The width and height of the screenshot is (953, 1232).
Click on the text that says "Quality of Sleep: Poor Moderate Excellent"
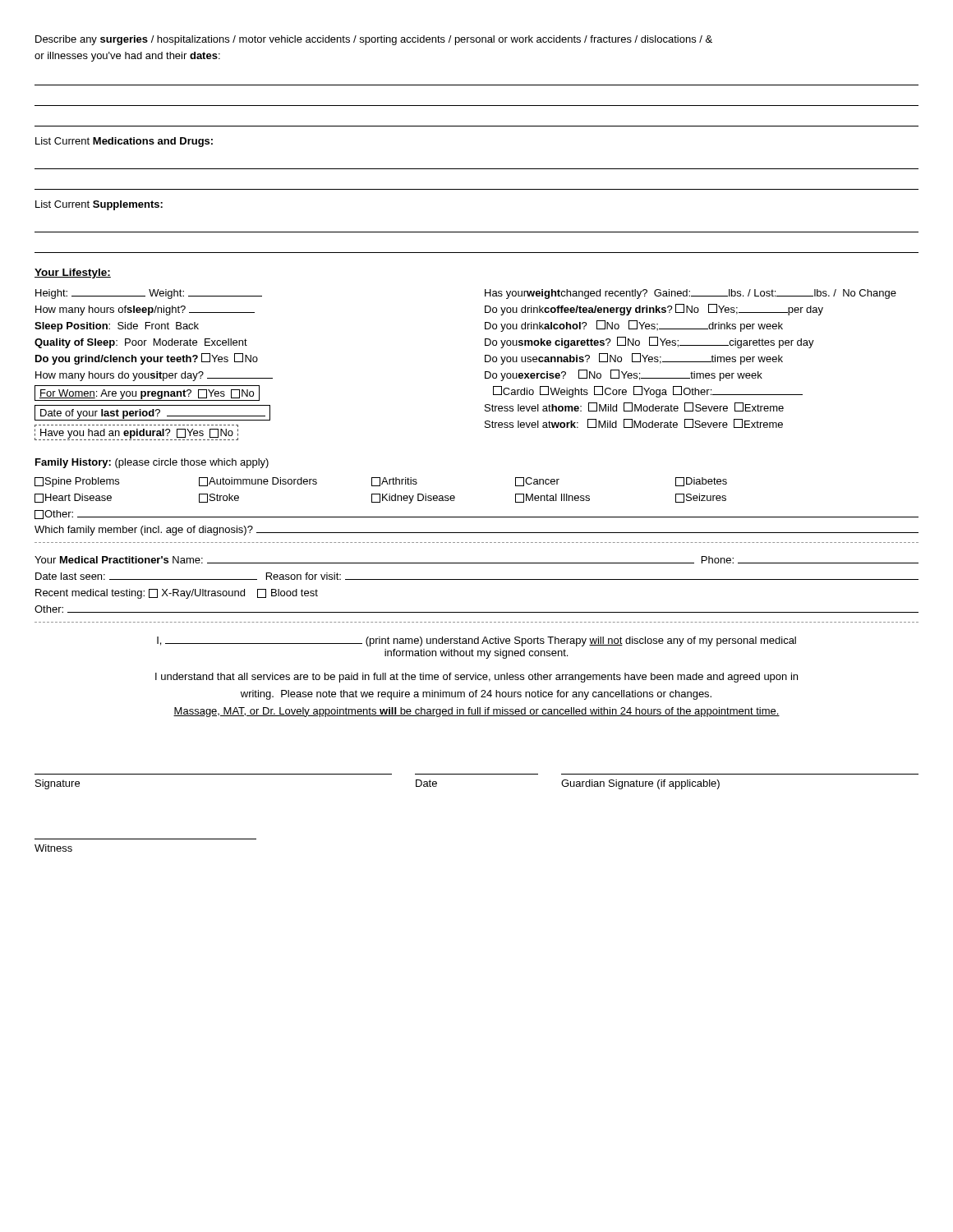(x=141, y=342)
